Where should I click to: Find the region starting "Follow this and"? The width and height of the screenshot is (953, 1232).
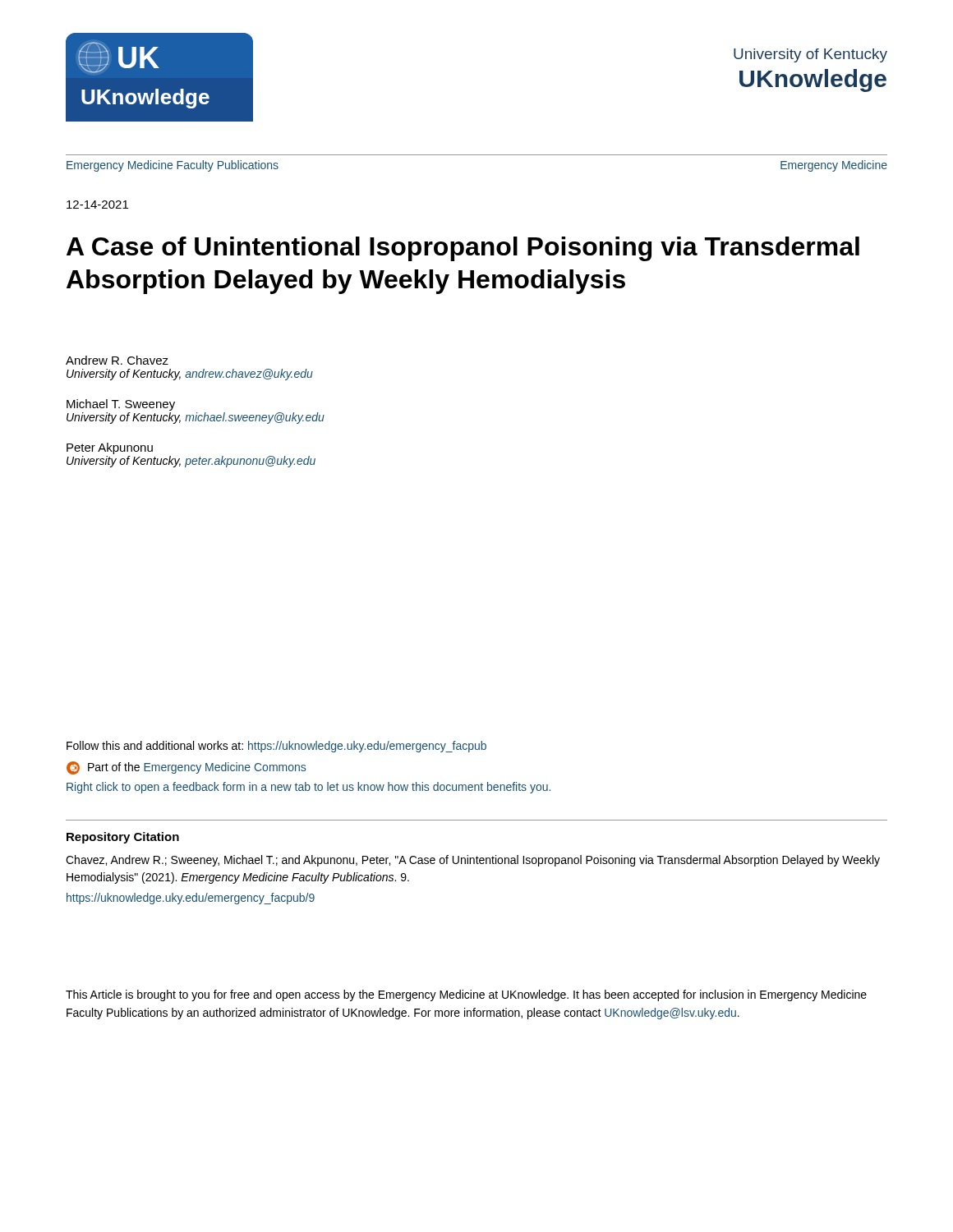pos(276,746)
